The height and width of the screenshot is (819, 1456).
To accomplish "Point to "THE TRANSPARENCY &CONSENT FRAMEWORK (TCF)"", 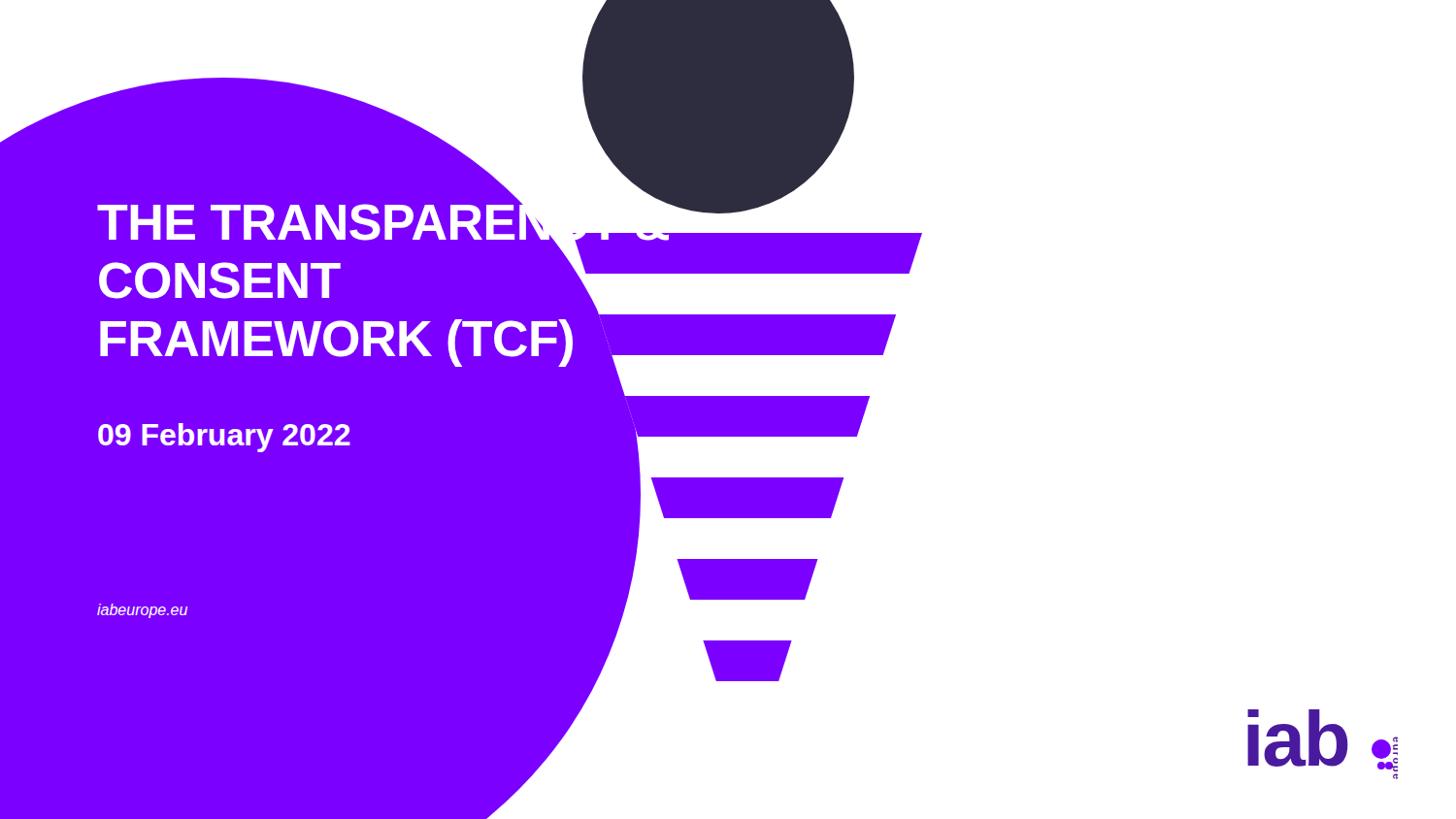I will [x=388, y=281].
